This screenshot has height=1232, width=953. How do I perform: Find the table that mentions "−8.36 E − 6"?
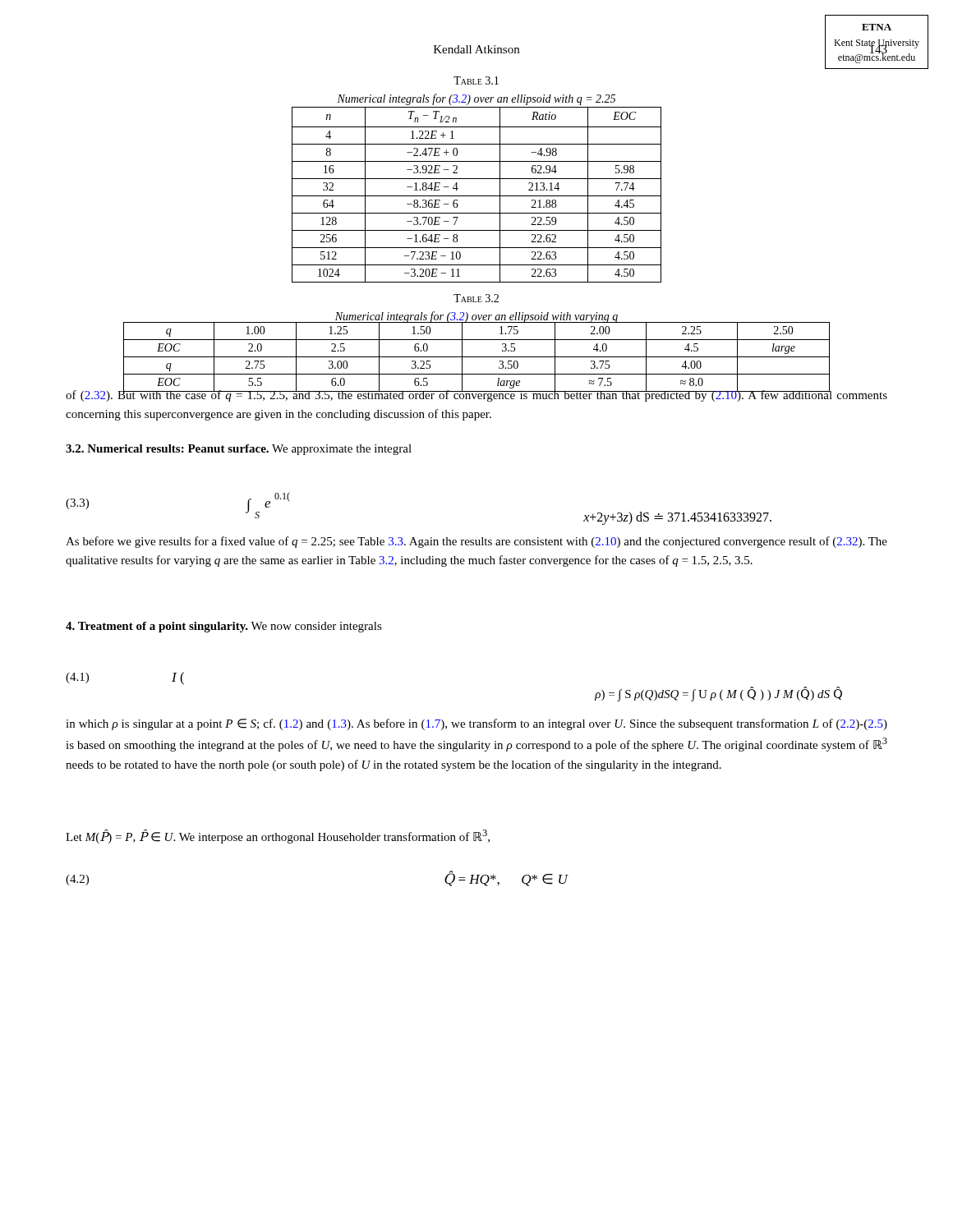[x=476, y=195]
